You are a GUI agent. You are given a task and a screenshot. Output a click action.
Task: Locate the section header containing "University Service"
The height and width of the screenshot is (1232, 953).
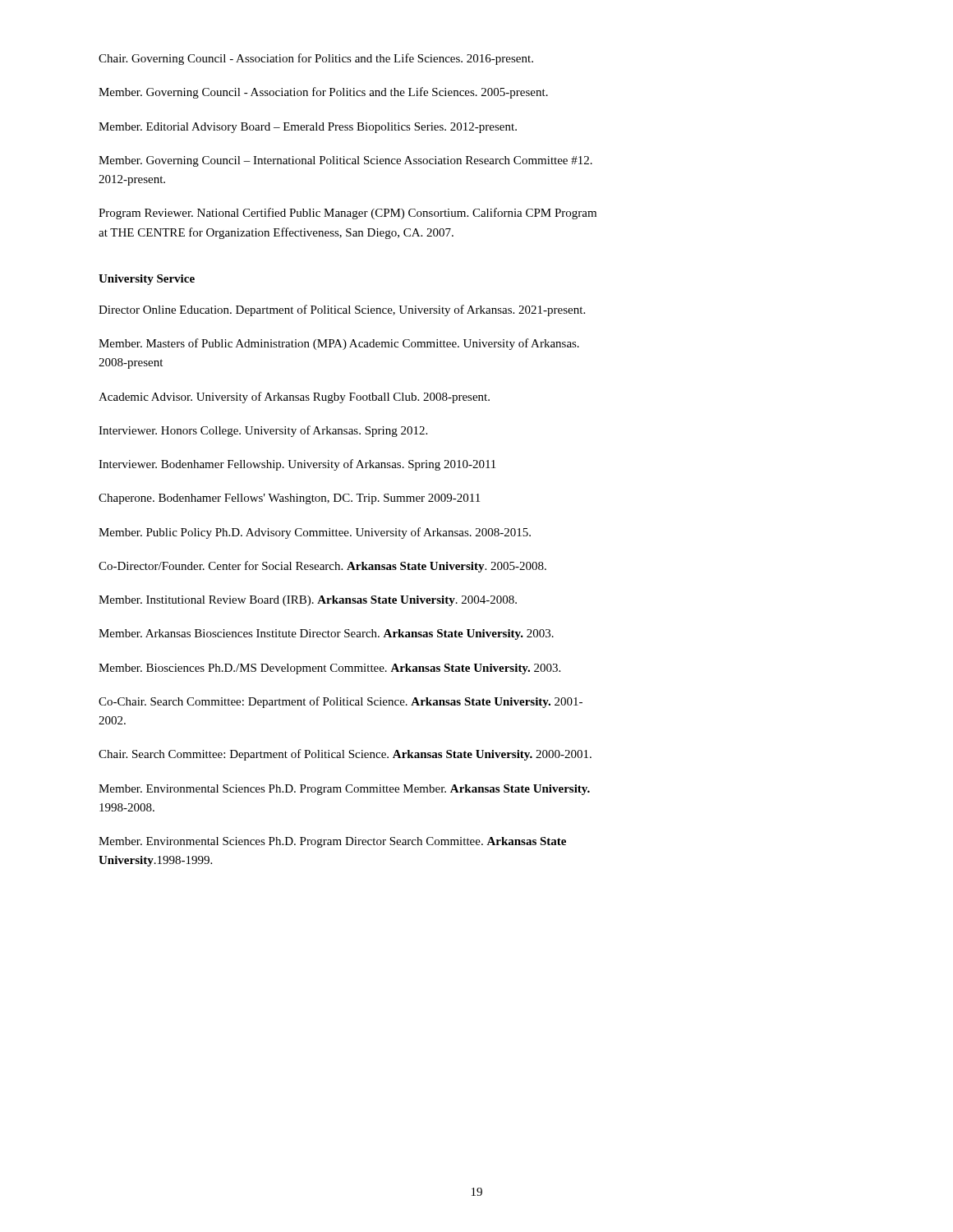click(147, 278)
